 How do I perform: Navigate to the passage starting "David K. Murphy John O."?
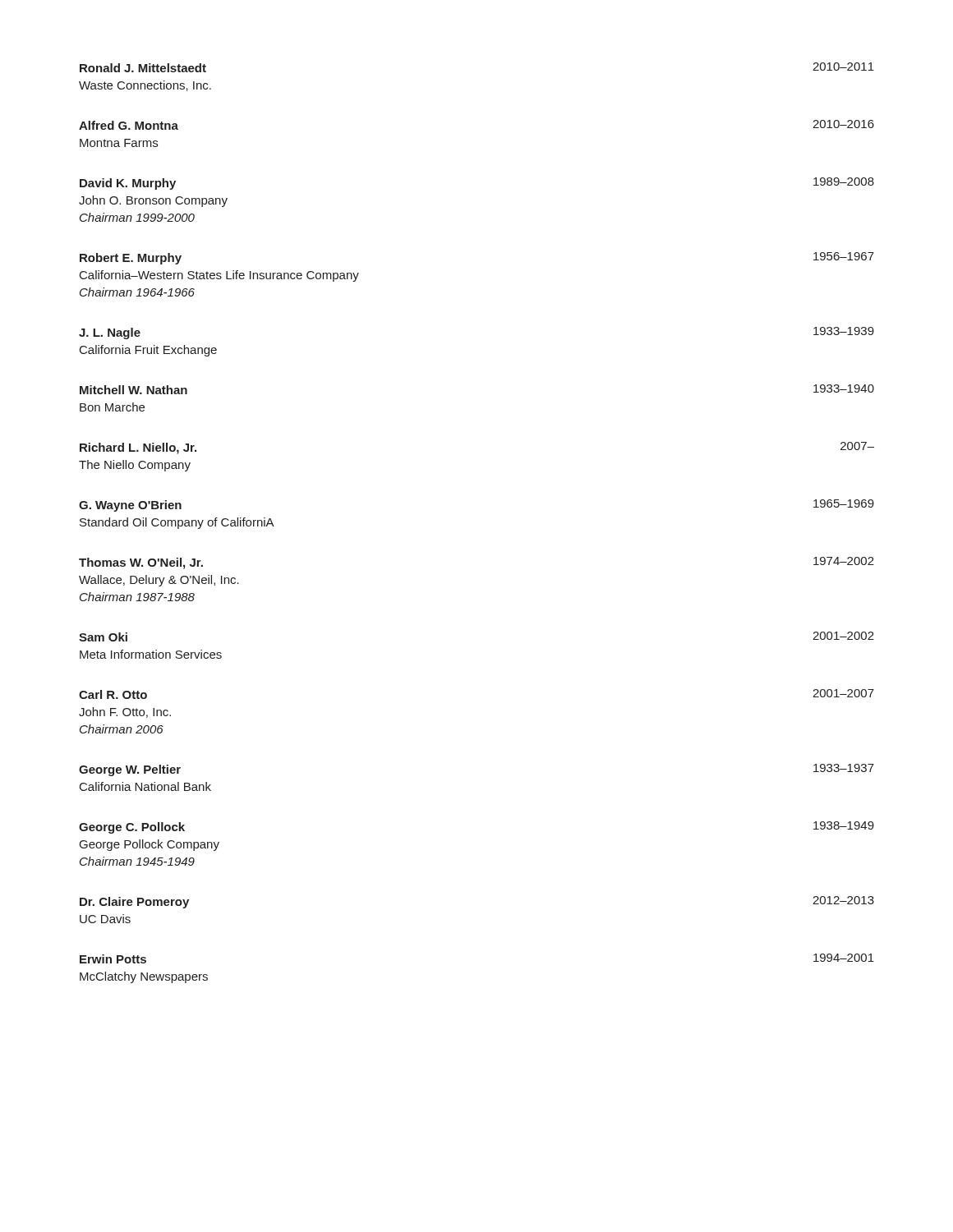pos(121,184)
